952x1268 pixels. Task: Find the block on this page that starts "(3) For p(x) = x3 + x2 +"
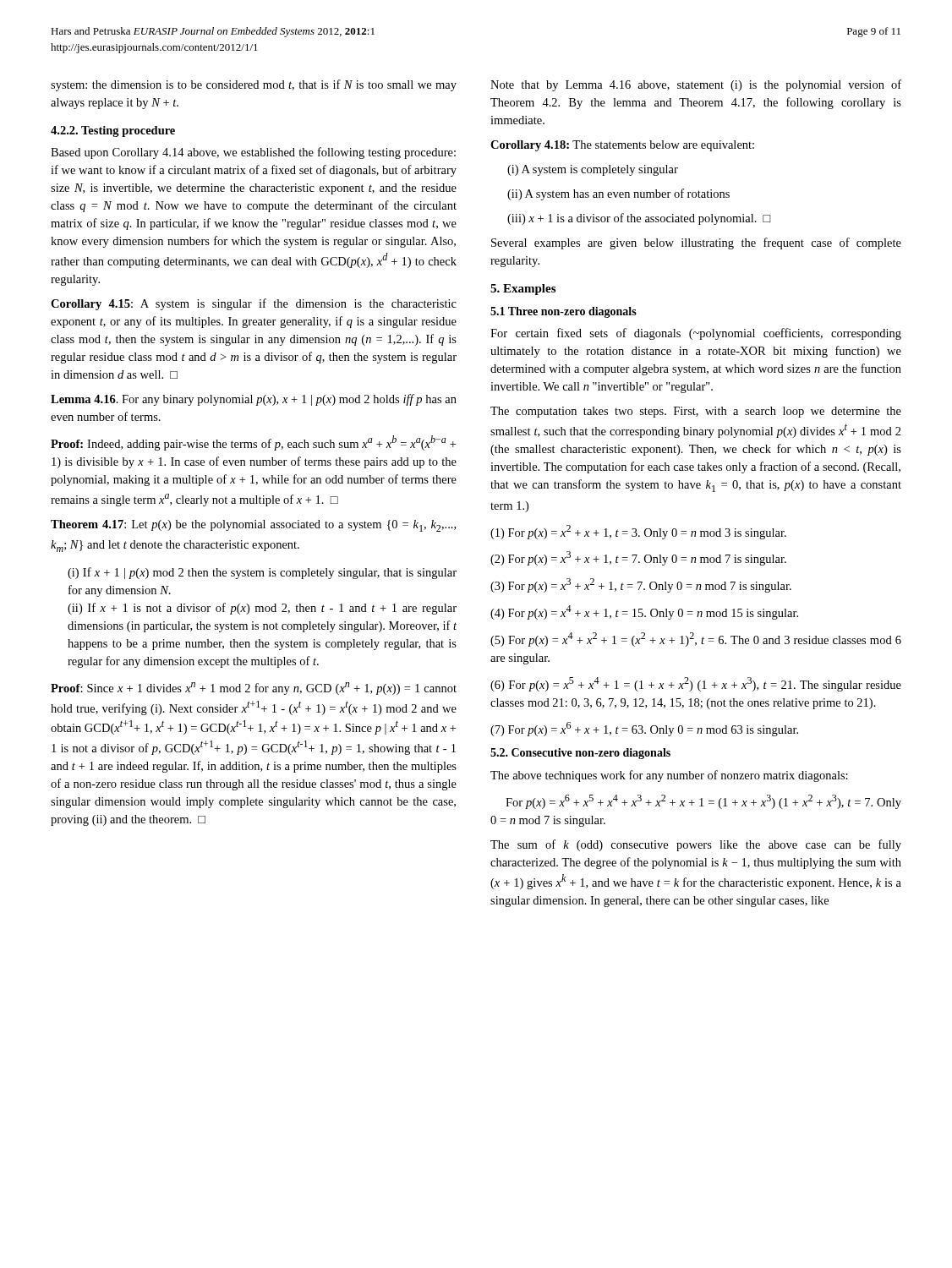(696, 585)
